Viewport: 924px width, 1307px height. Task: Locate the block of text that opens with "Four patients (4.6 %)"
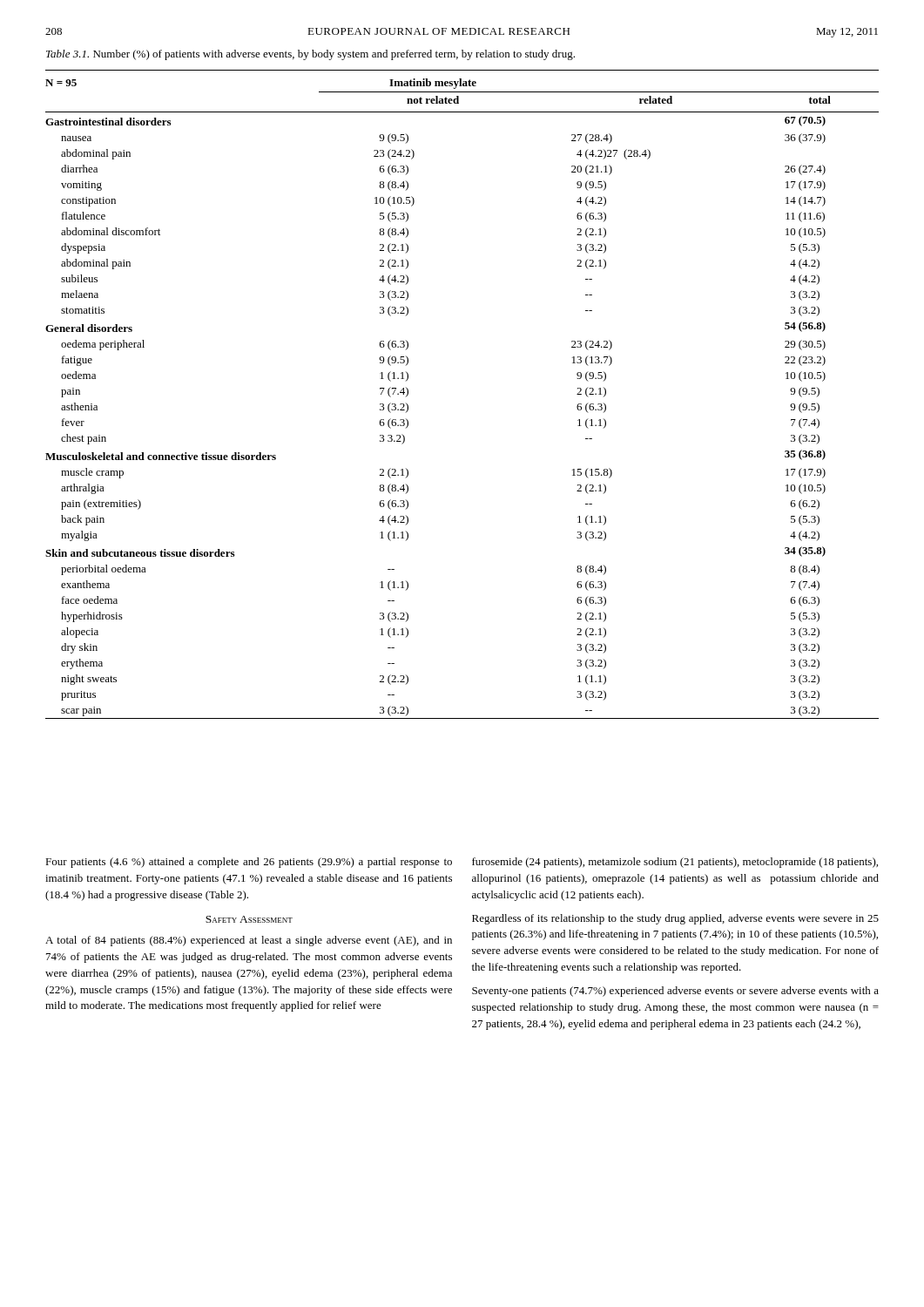point(249,878)
